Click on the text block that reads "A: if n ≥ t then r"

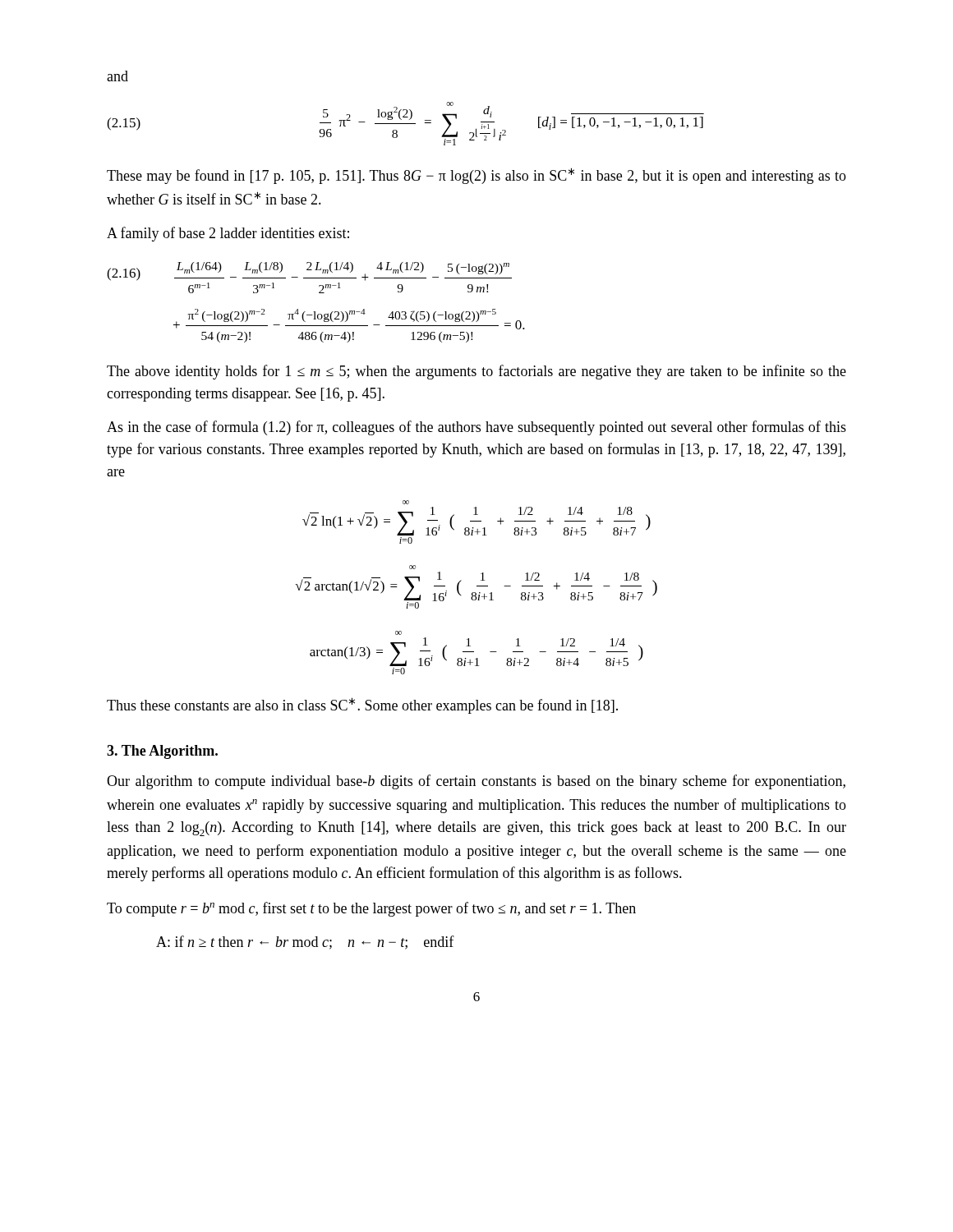click(305, 942)
